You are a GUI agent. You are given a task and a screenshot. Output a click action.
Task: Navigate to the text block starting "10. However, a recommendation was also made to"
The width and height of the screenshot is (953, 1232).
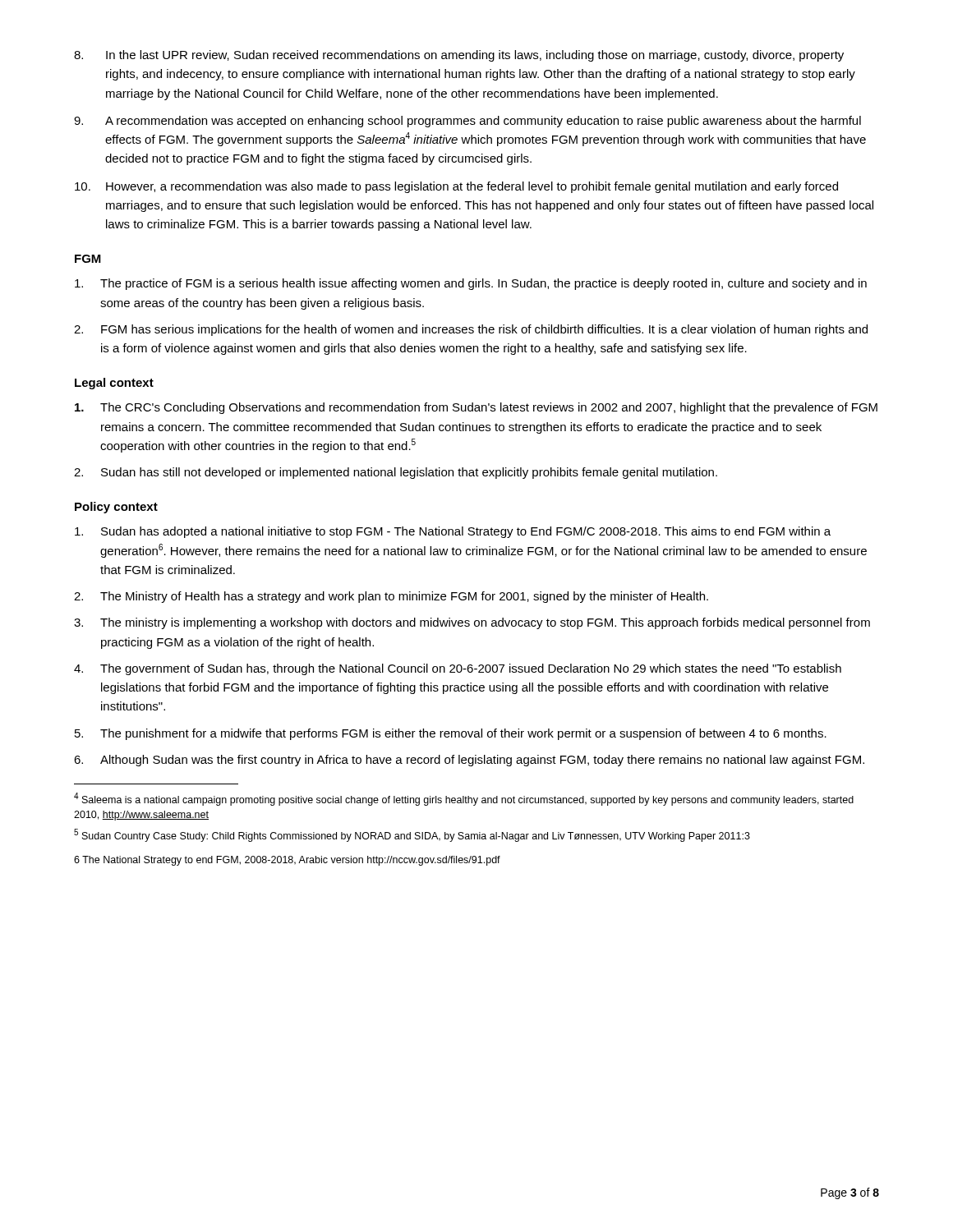pos(476,205)
